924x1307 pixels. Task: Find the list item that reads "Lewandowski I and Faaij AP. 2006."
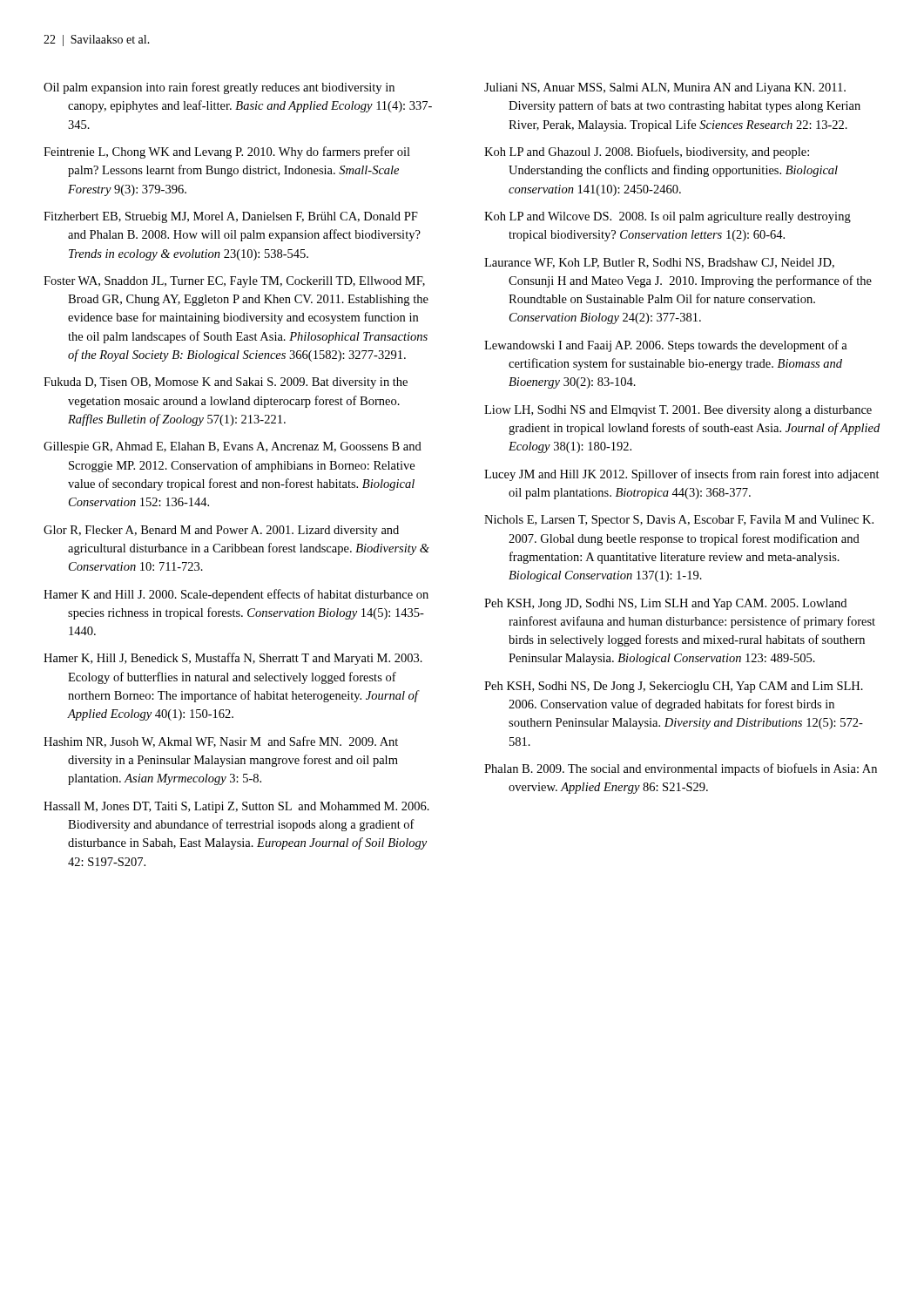point(666,363)
